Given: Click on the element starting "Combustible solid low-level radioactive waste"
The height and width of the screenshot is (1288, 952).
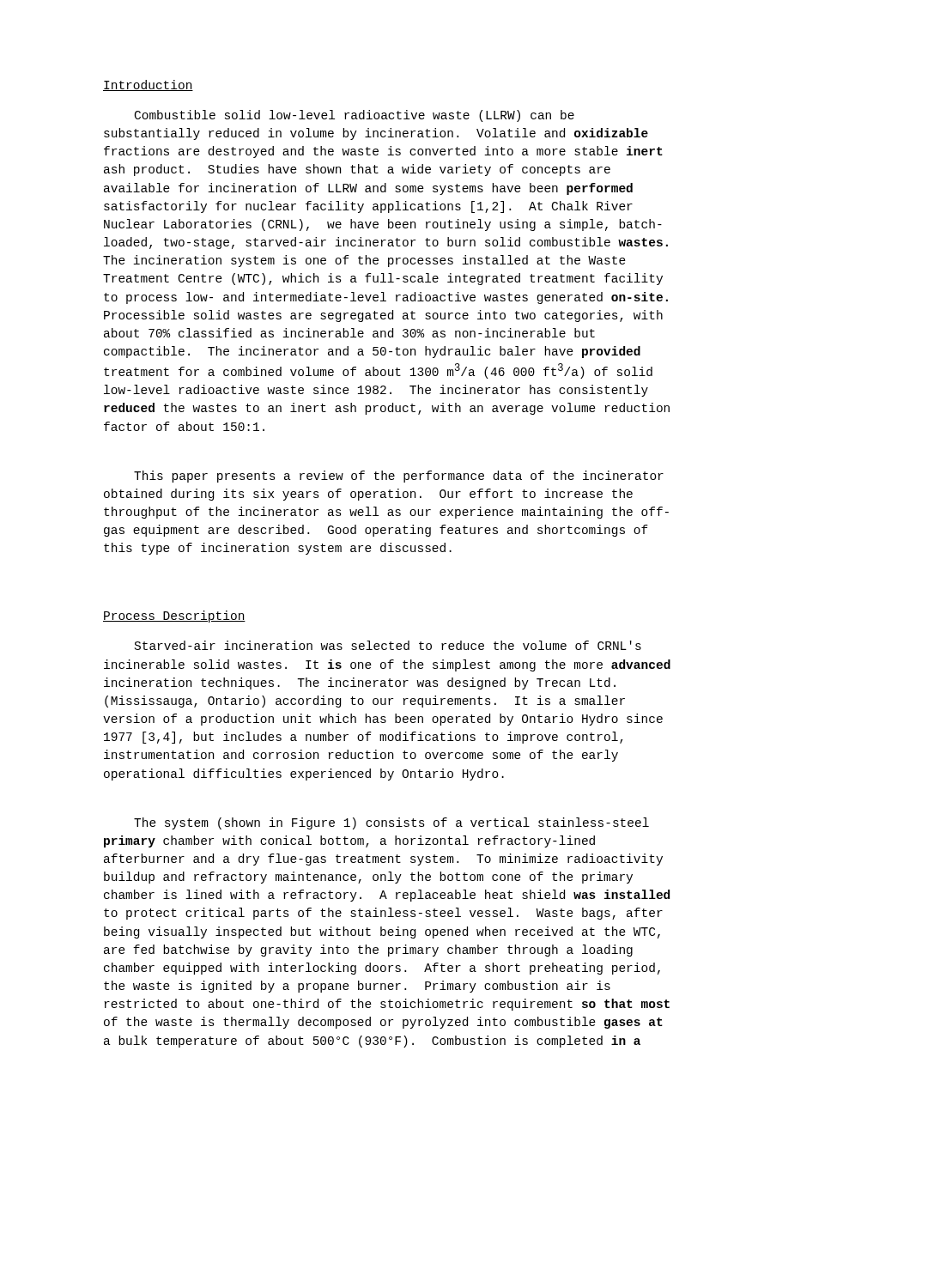Looking at the screenshot, I should (387, 272).
